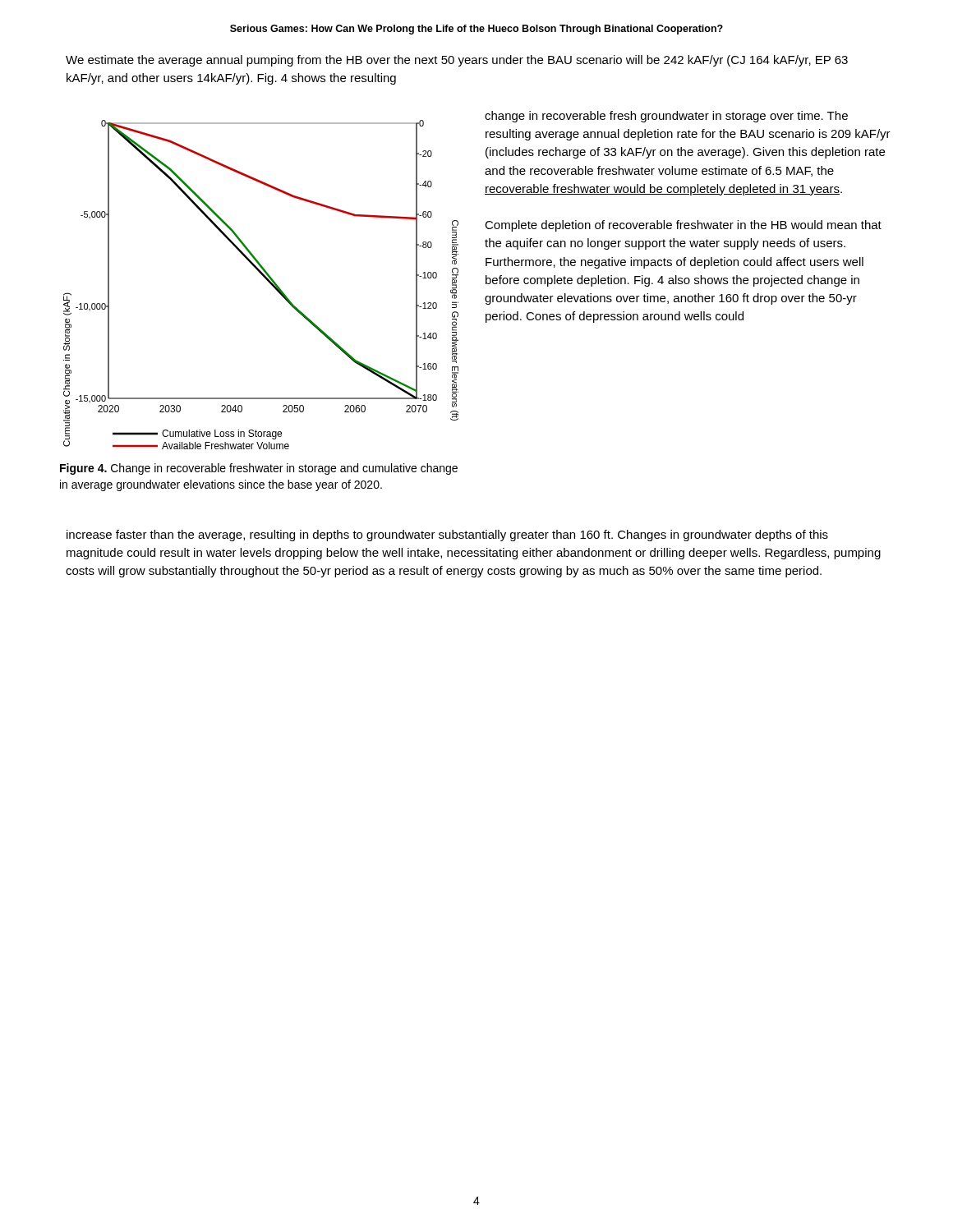953x1232 pixels.
Task: Locate the line chart
Action: click(x=260, y=300)
